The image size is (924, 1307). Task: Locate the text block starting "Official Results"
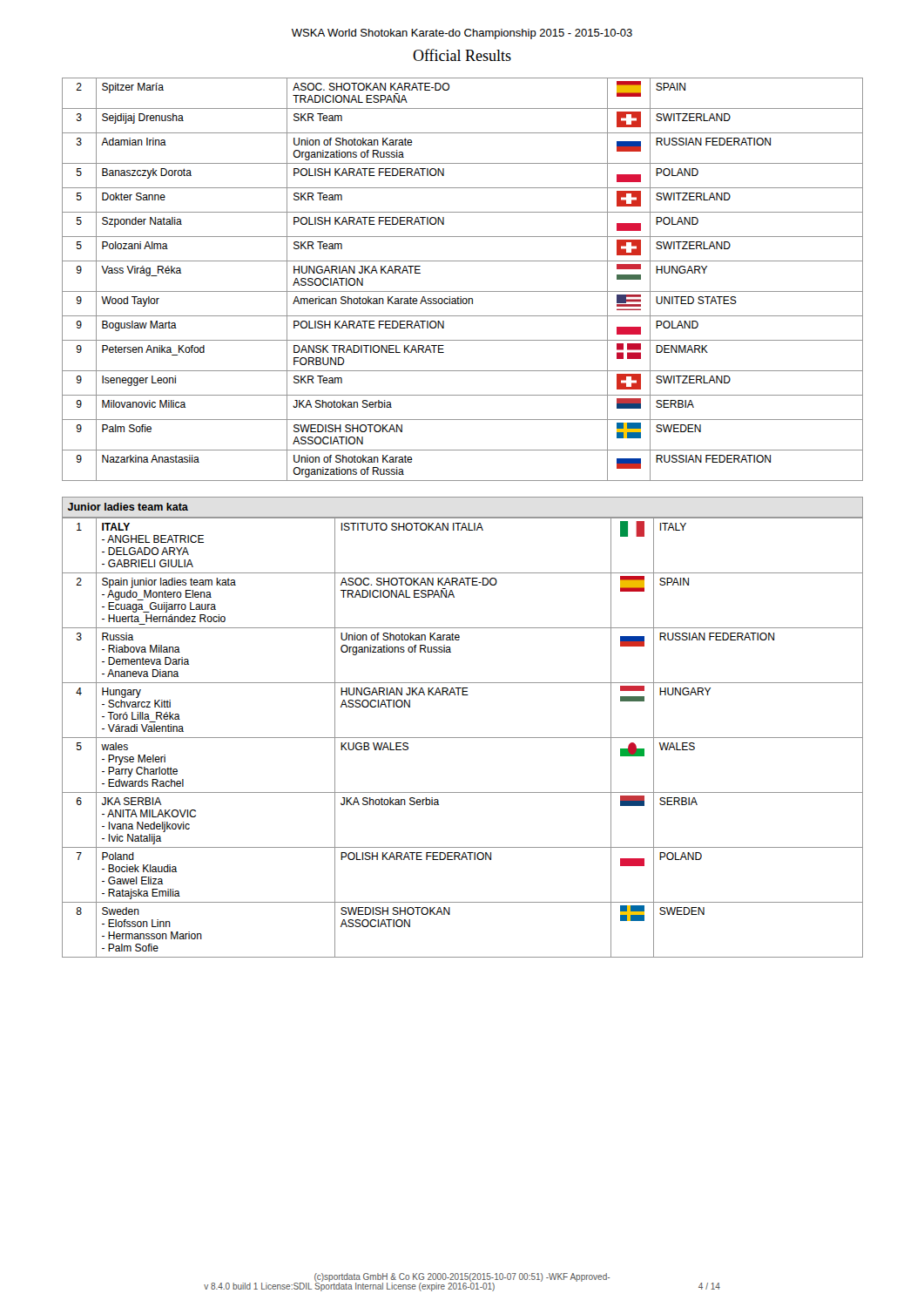coord(462,55)
